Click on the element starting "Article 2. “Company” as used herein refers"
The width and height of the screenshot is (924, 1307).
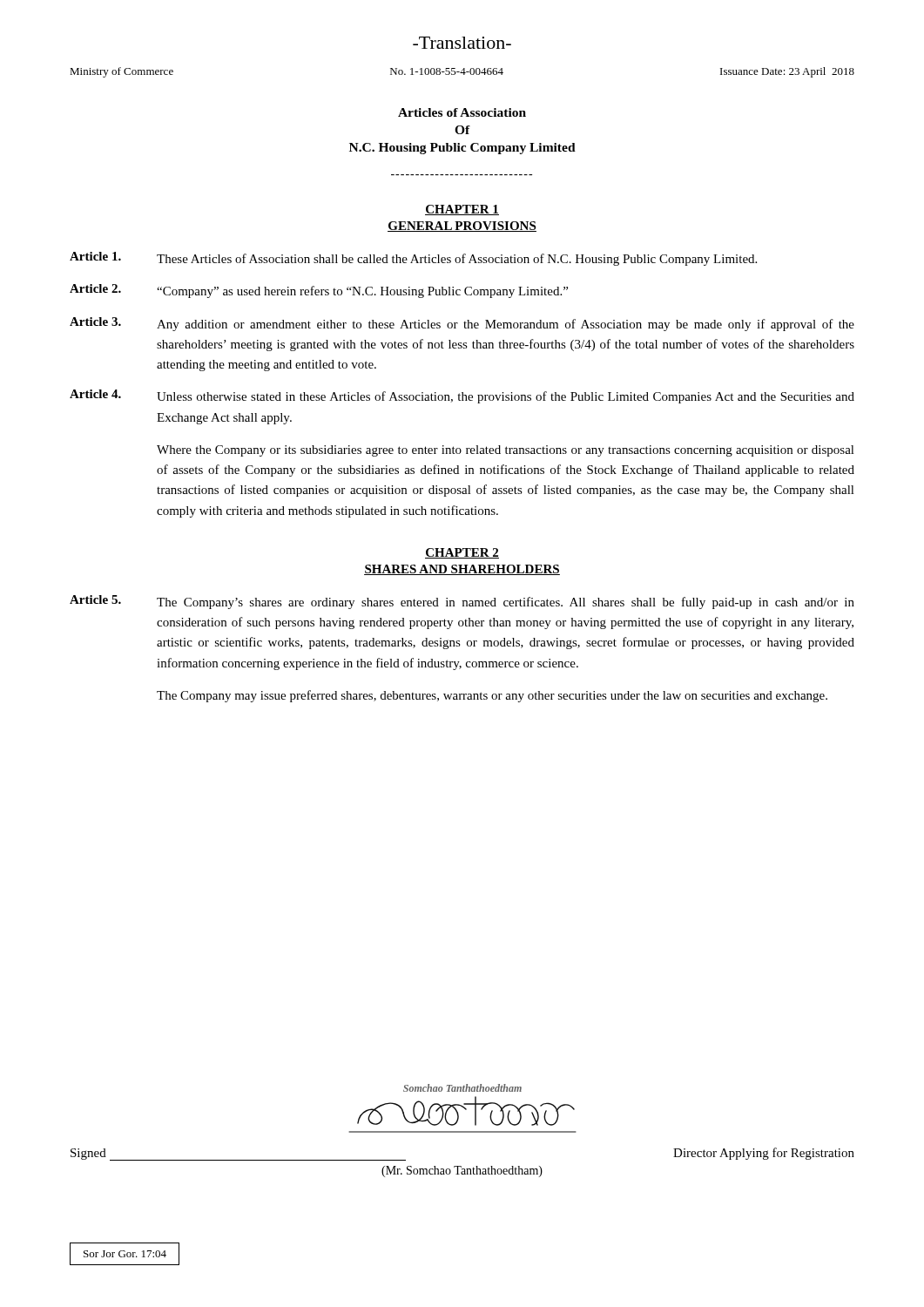coord(319,292)
